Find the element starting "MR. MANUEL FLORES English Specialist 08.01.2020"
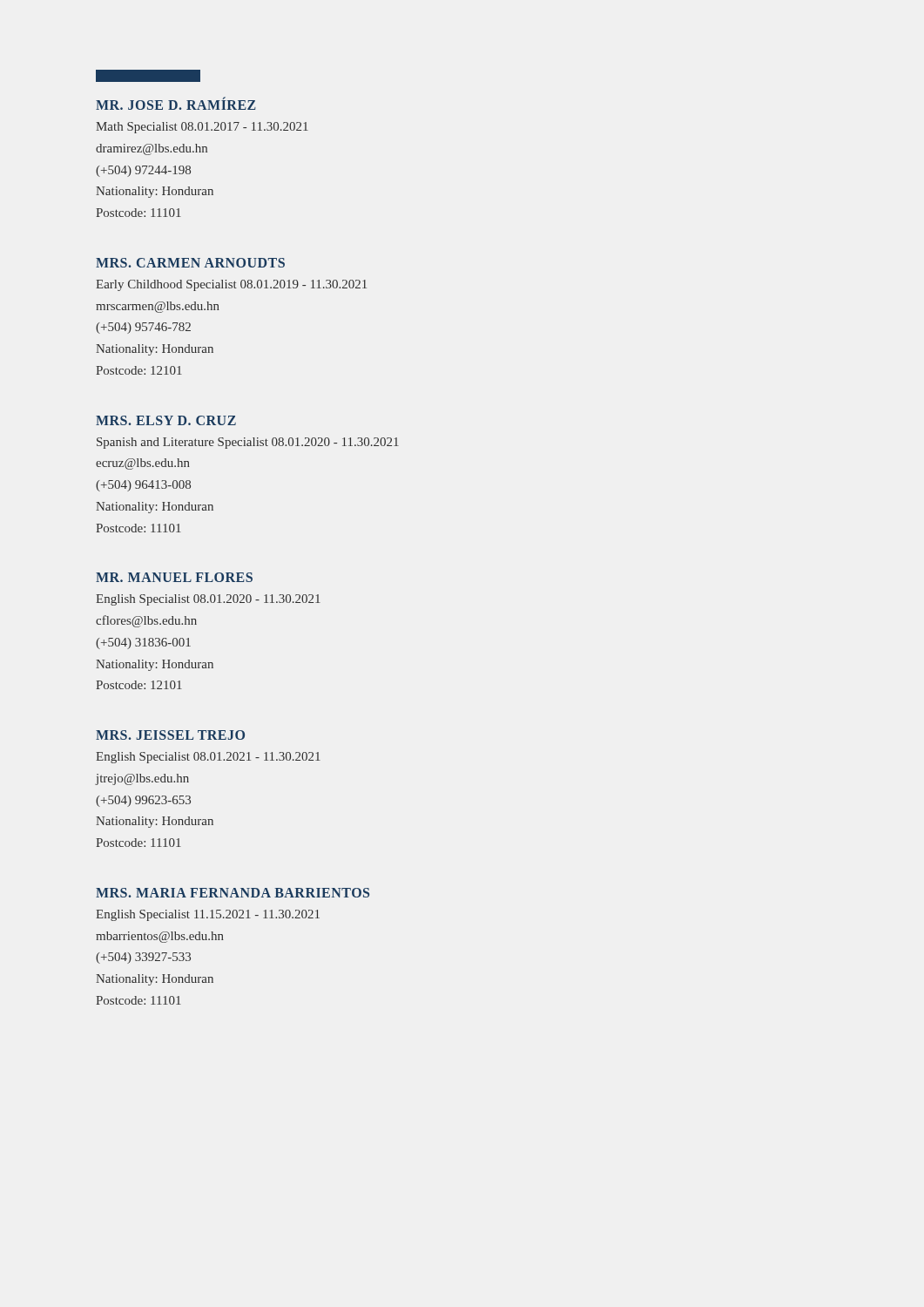Viewport: 924px width, 1307px height. pos(174,577)
